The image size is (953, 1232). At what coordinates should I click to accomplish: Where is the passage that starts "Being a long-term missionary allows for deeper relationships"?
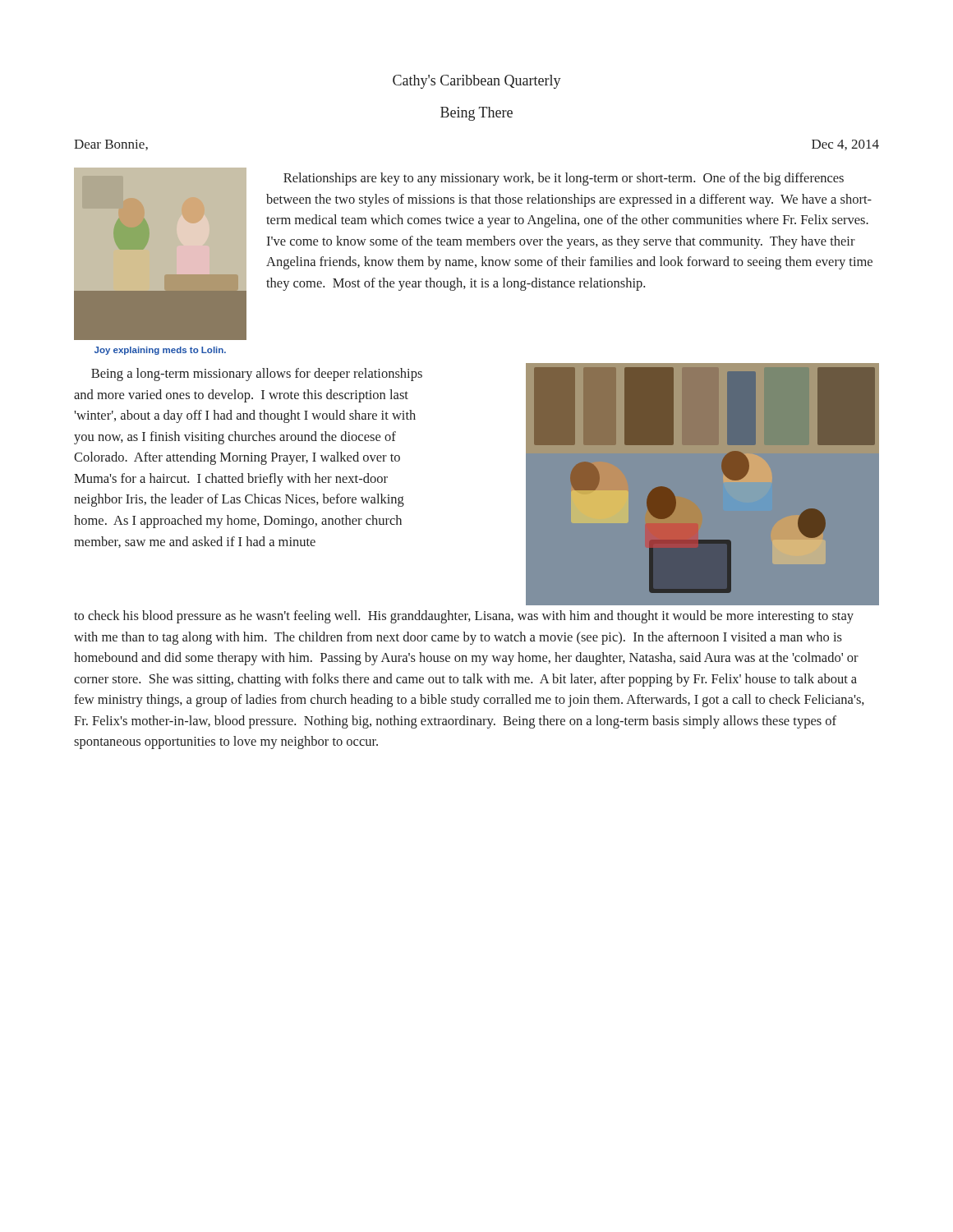[x=248, y=457]
